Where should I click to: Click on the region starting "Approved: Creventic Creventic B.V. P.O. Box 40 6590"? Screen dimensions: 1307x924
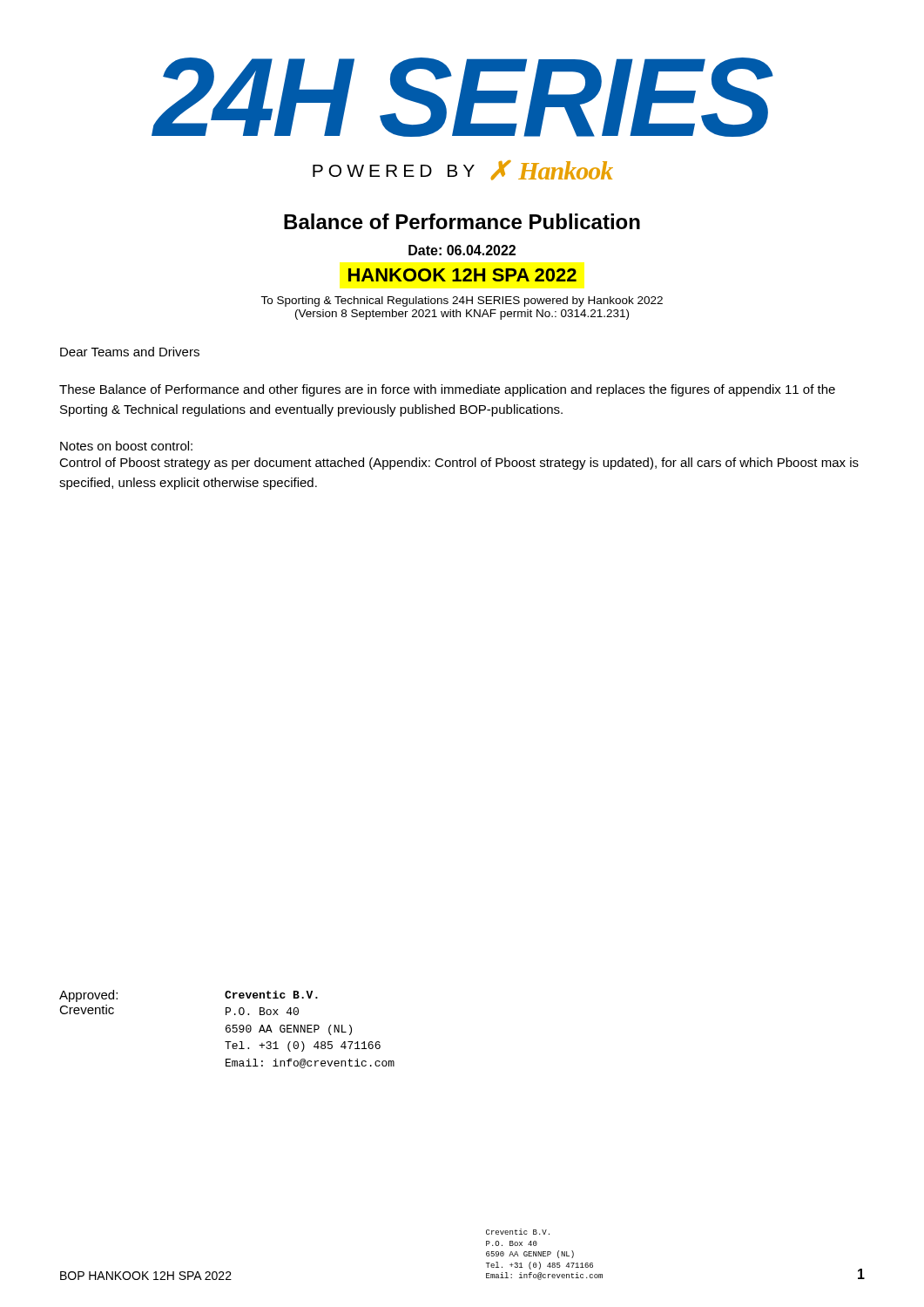click(x=227, y=1029)
